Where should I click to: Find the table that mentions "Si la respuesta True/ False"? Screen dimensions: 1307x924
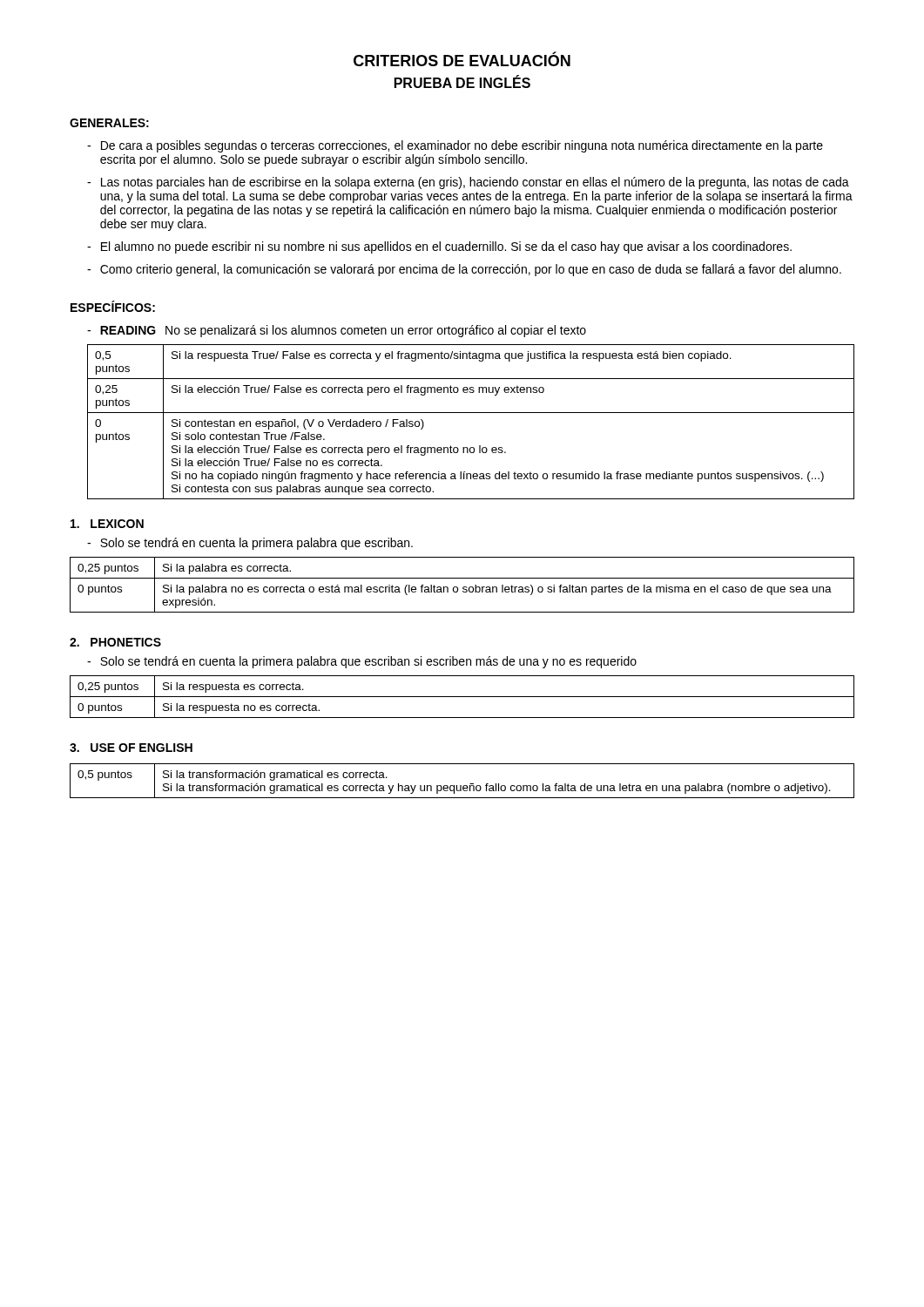(x=462, y=422)
